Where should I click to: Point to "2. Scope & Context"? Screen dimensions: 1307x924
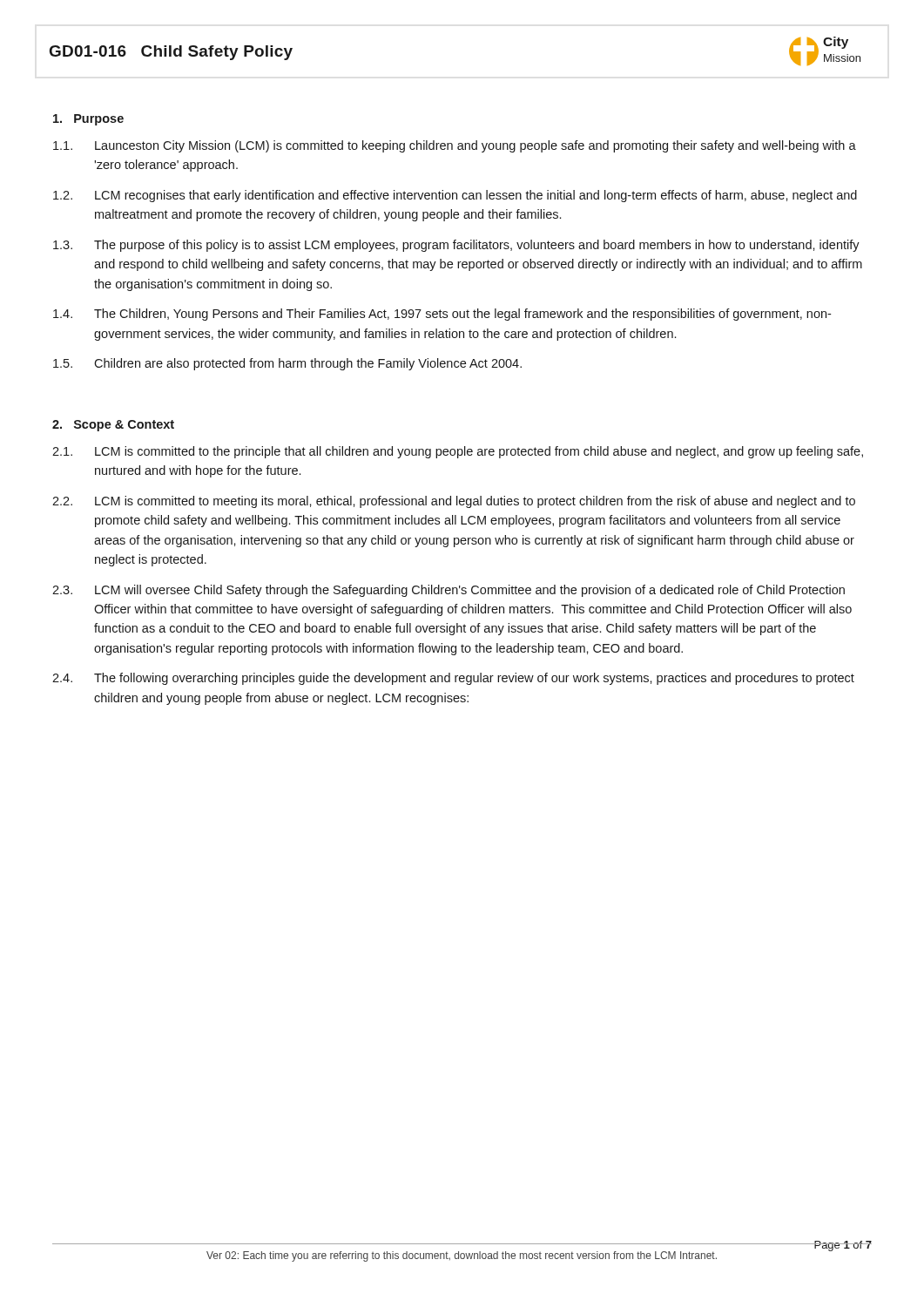pyautogui.click(x=113, y=424)
